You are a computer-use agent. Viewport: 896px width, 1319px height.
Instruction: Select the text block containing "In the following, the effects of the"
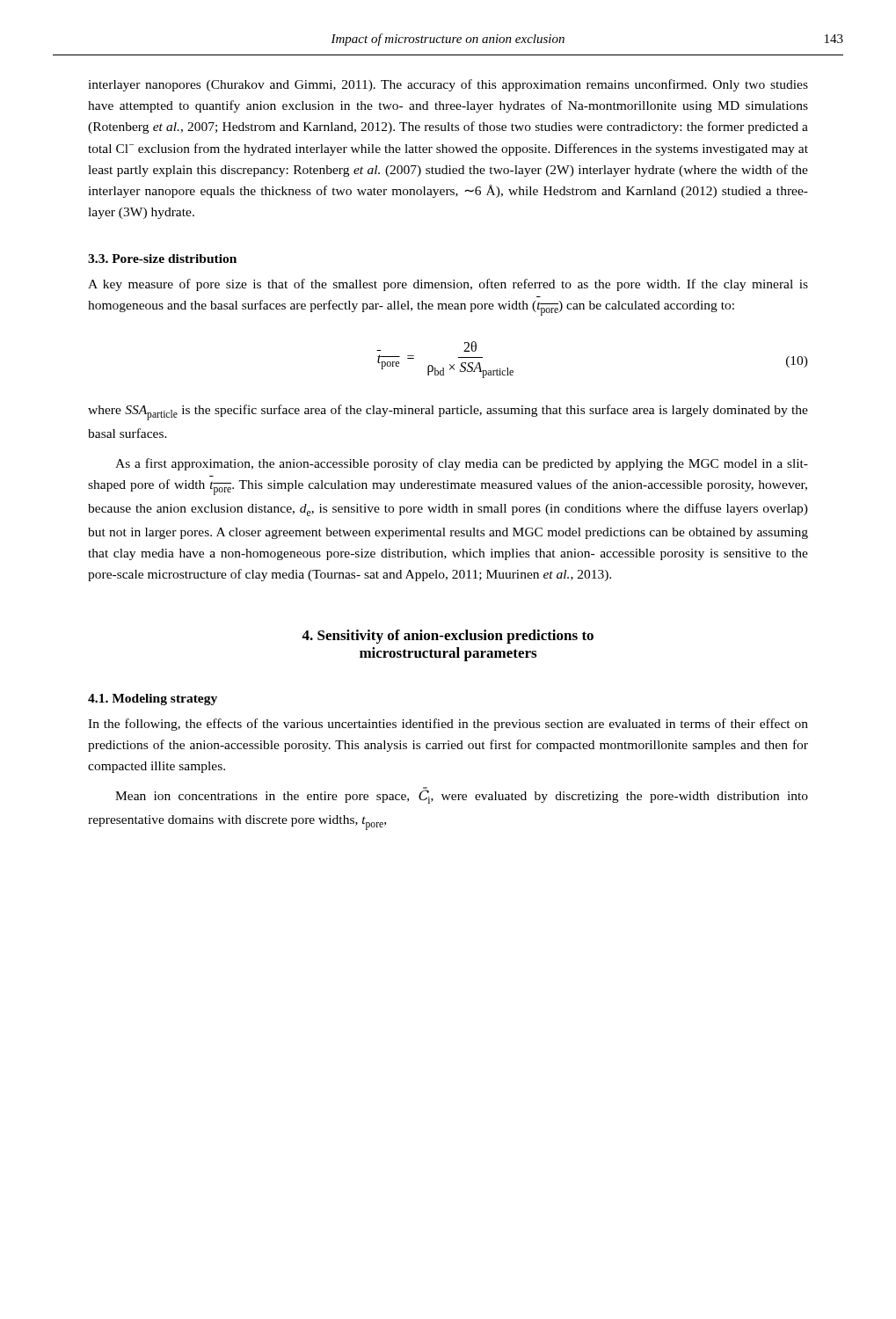click(448, 744)
